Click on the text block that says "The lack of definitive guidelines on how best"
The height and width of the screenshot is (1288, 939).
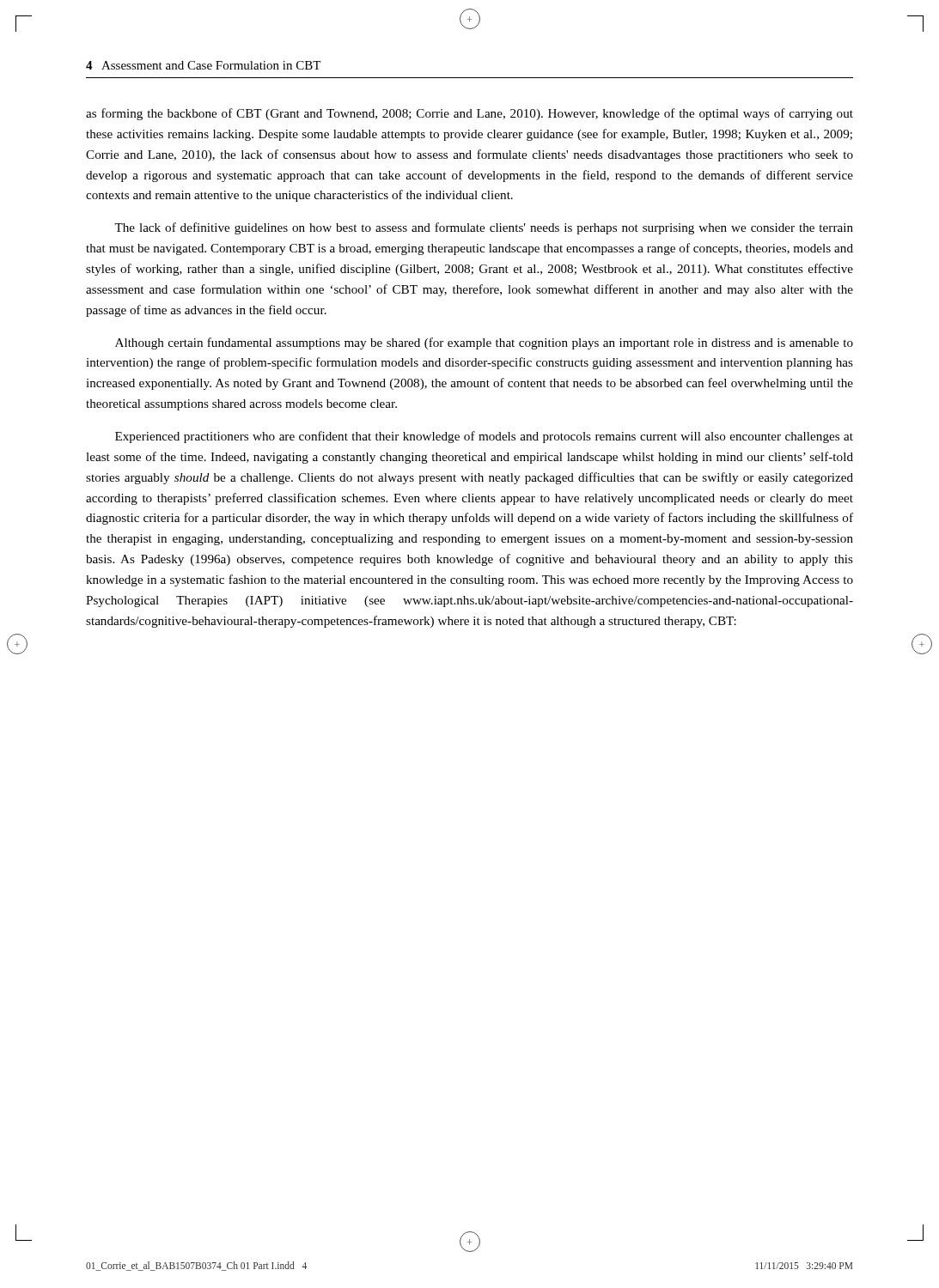tap(470, 269)
